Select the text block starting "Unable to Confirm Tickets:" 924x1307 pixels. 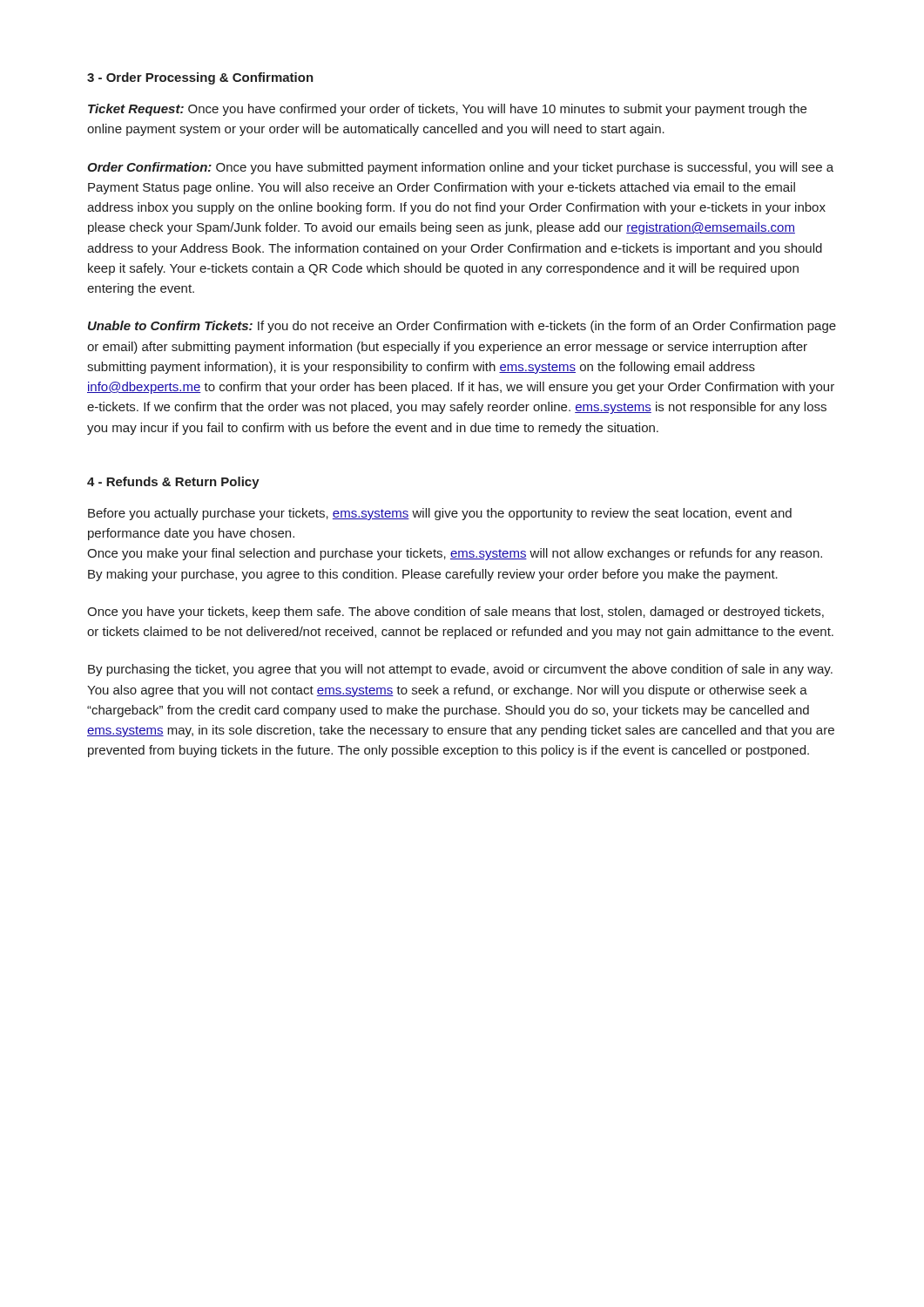point(462,376)
